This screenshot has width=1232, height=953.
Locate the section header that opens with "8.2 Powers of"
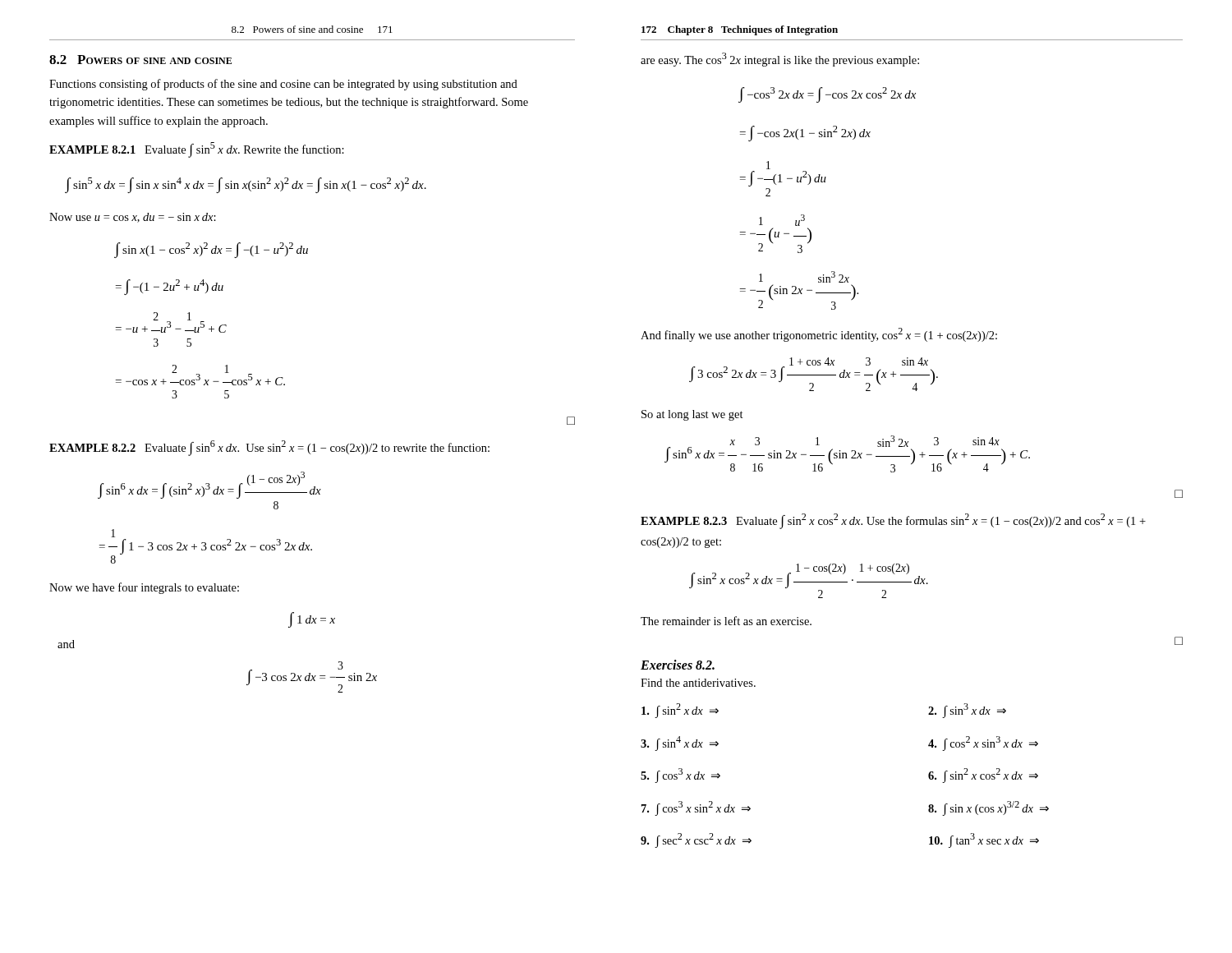141,60
